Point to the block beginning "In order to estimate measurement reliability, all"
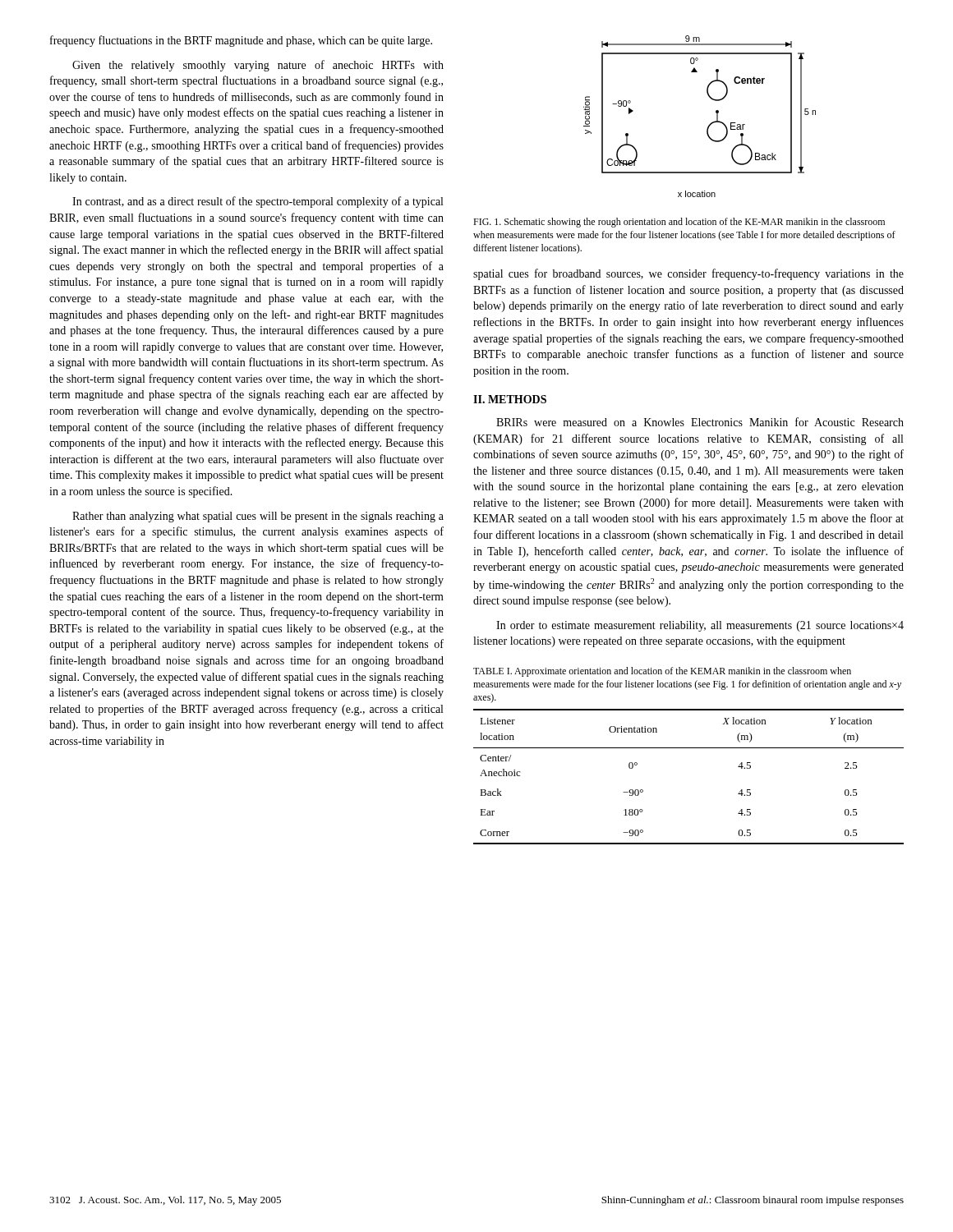 point(688,633)
